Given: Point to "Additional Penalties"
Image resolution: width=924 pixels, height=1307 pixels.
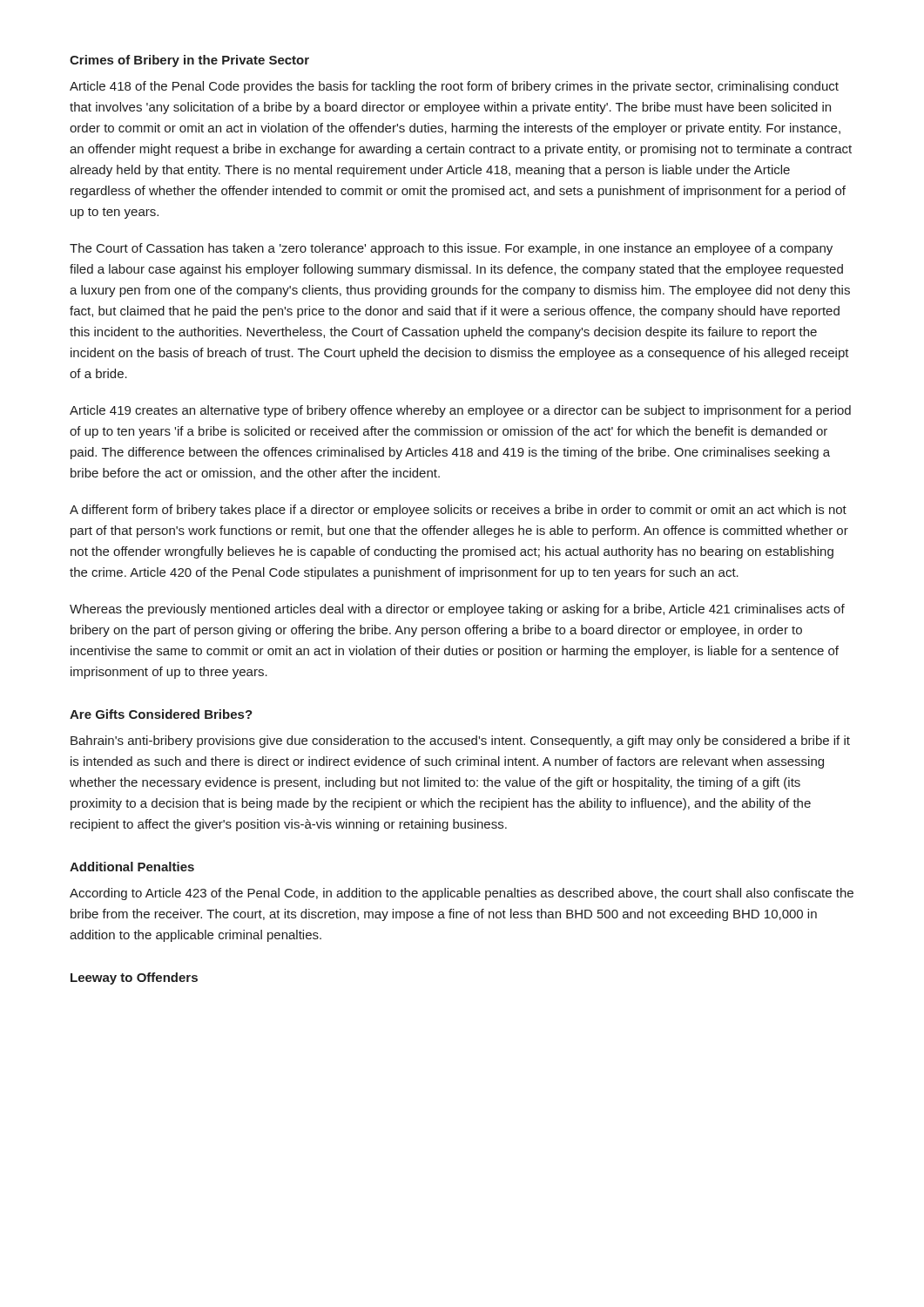Looking at the screenshot, I should coord(132,867).
